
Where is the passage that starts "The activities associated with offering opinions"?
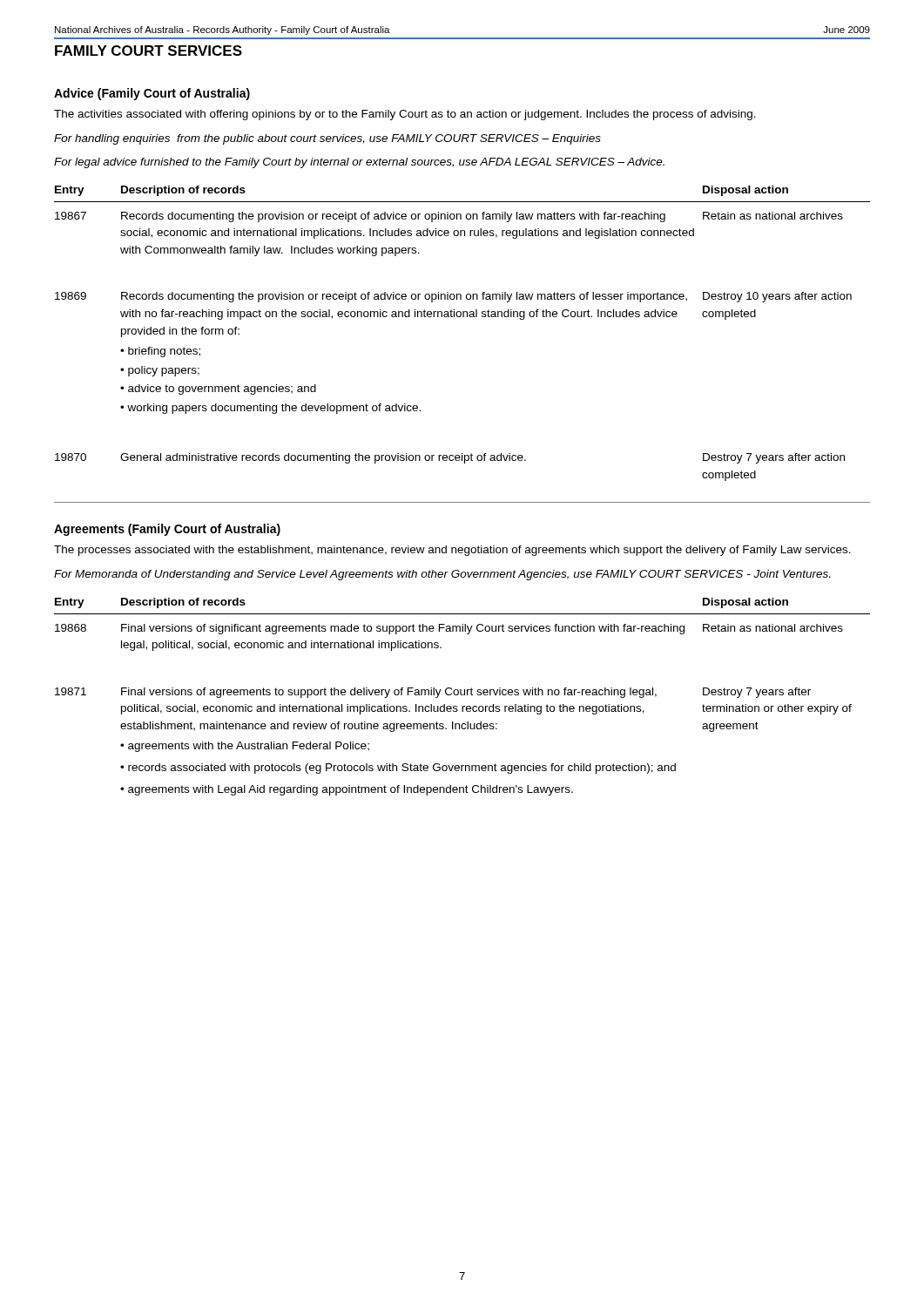[x=405, y=114]
